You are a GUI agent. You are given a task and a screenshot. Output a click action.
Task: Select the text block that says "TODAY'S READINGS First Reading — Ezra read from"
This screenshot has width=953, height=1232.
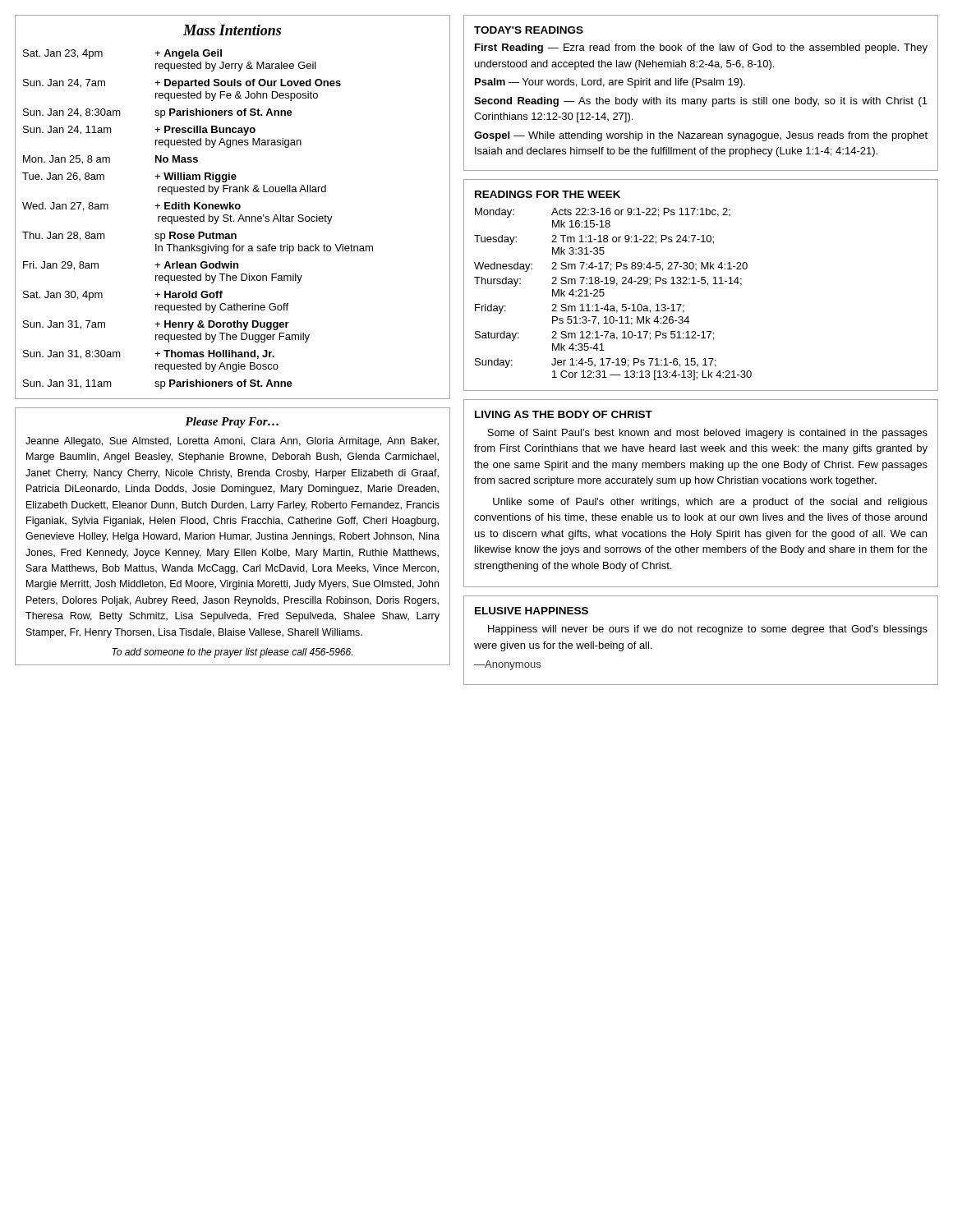701,91
